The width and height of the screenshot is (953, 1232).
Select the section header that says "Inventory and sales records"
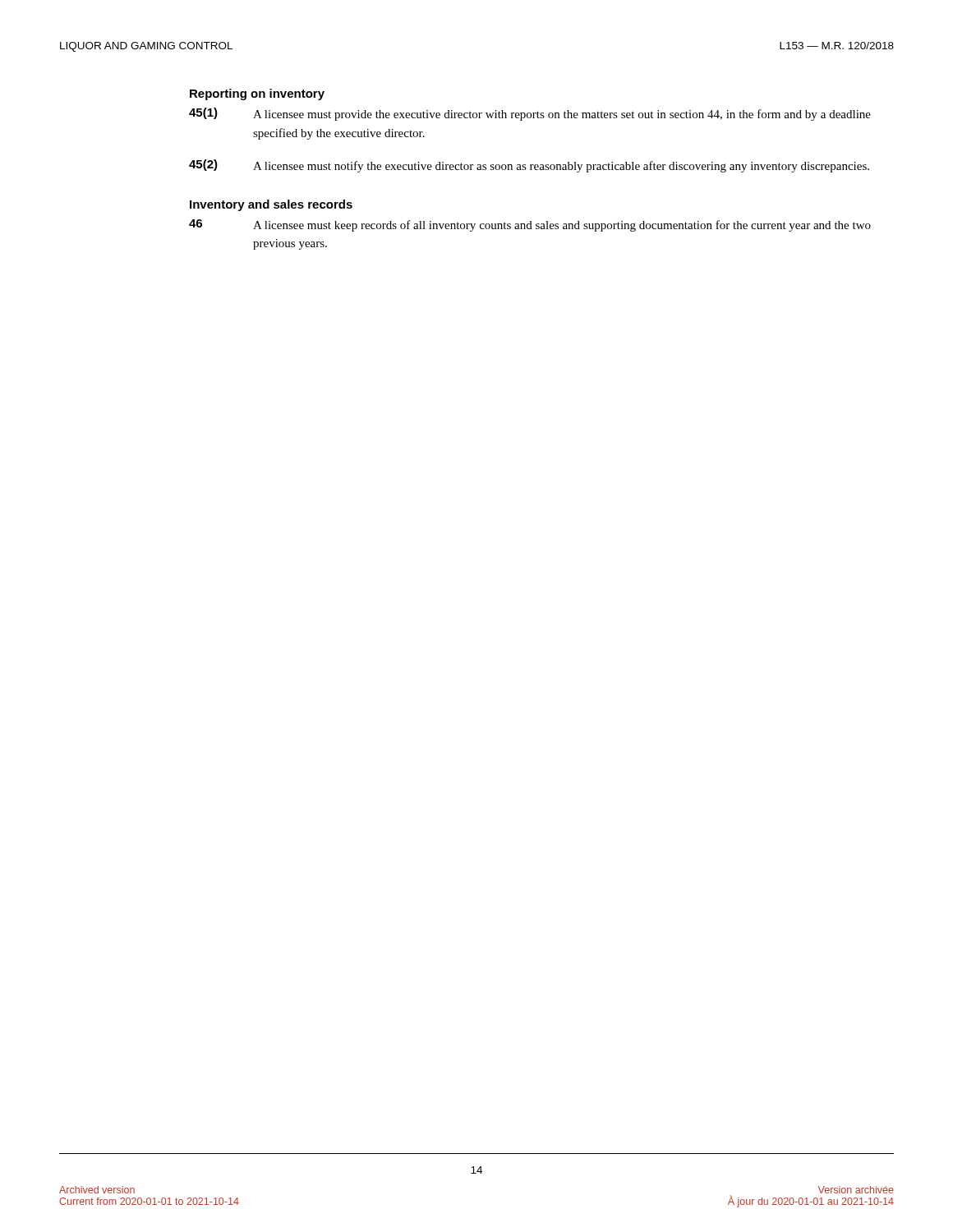coord(271,204)
